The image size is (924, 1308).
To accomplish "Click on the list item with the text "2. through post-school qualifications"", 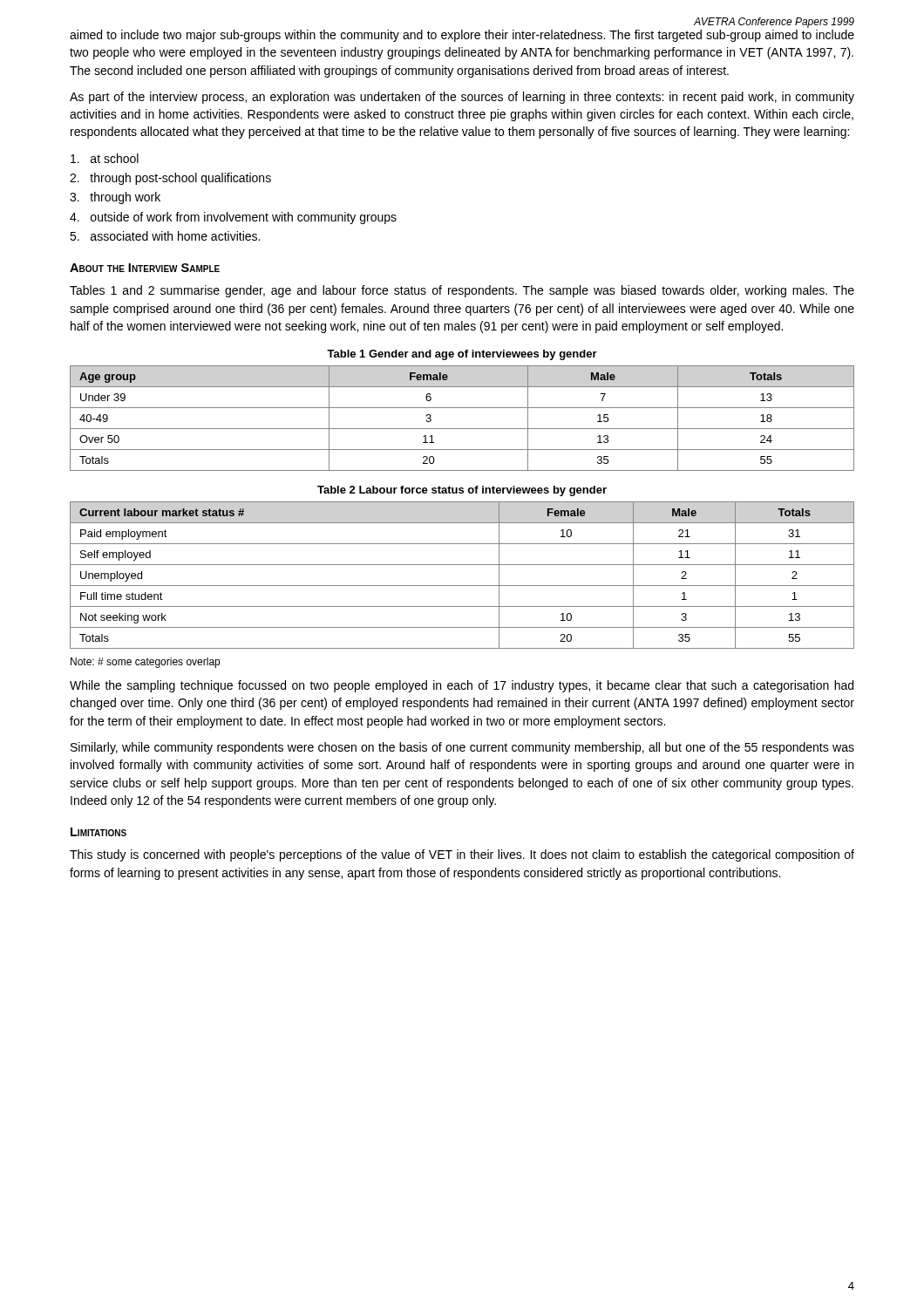I will click(170, 178).
